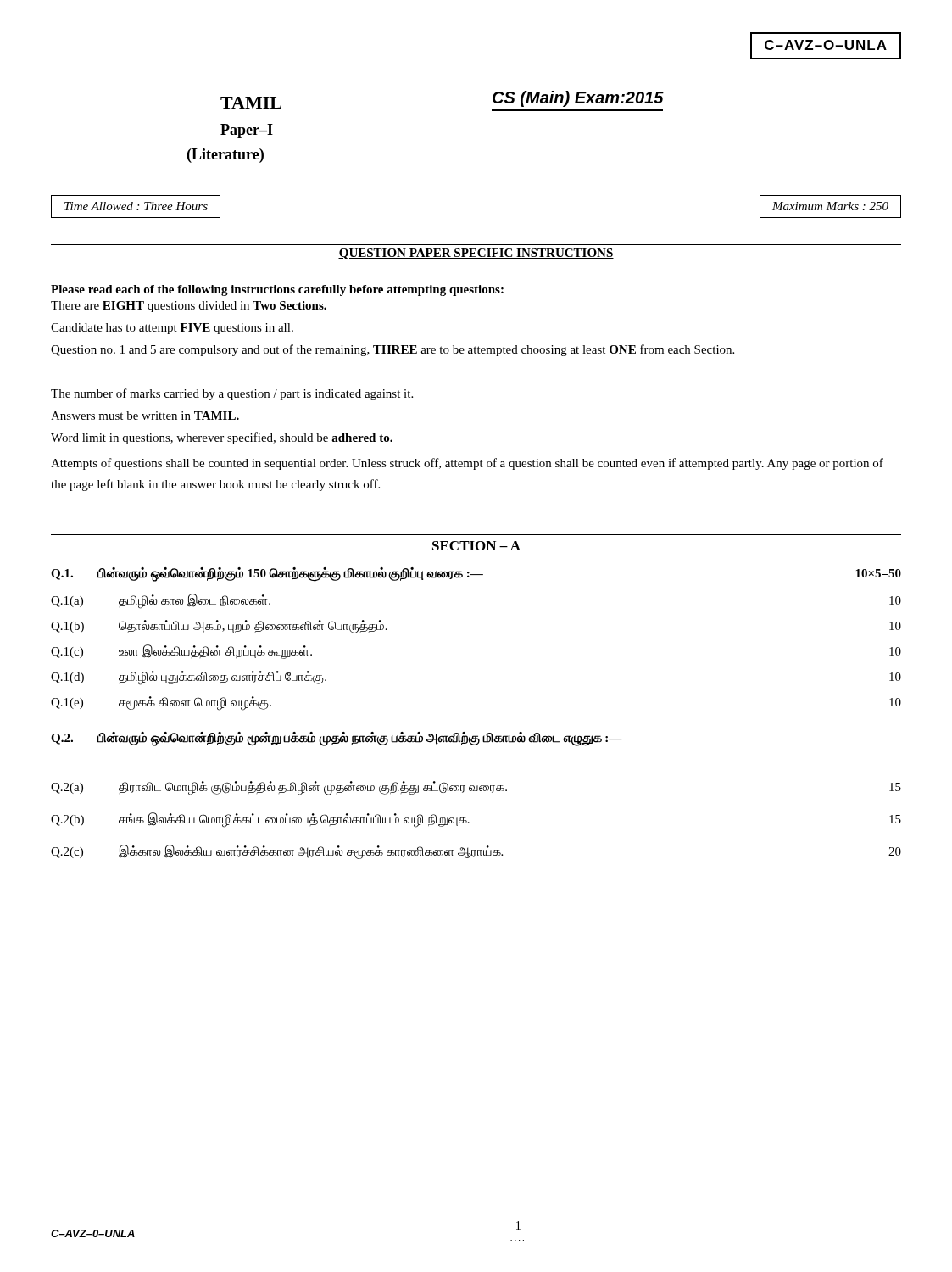Viewport: 952px width, 1272px height.
Task: Click on the text block starting "Q.1(d) தமிழில் புதுக்கவிதை வளர்ச்சிப் போக்கு. 10"
Action: pos(67,677)
